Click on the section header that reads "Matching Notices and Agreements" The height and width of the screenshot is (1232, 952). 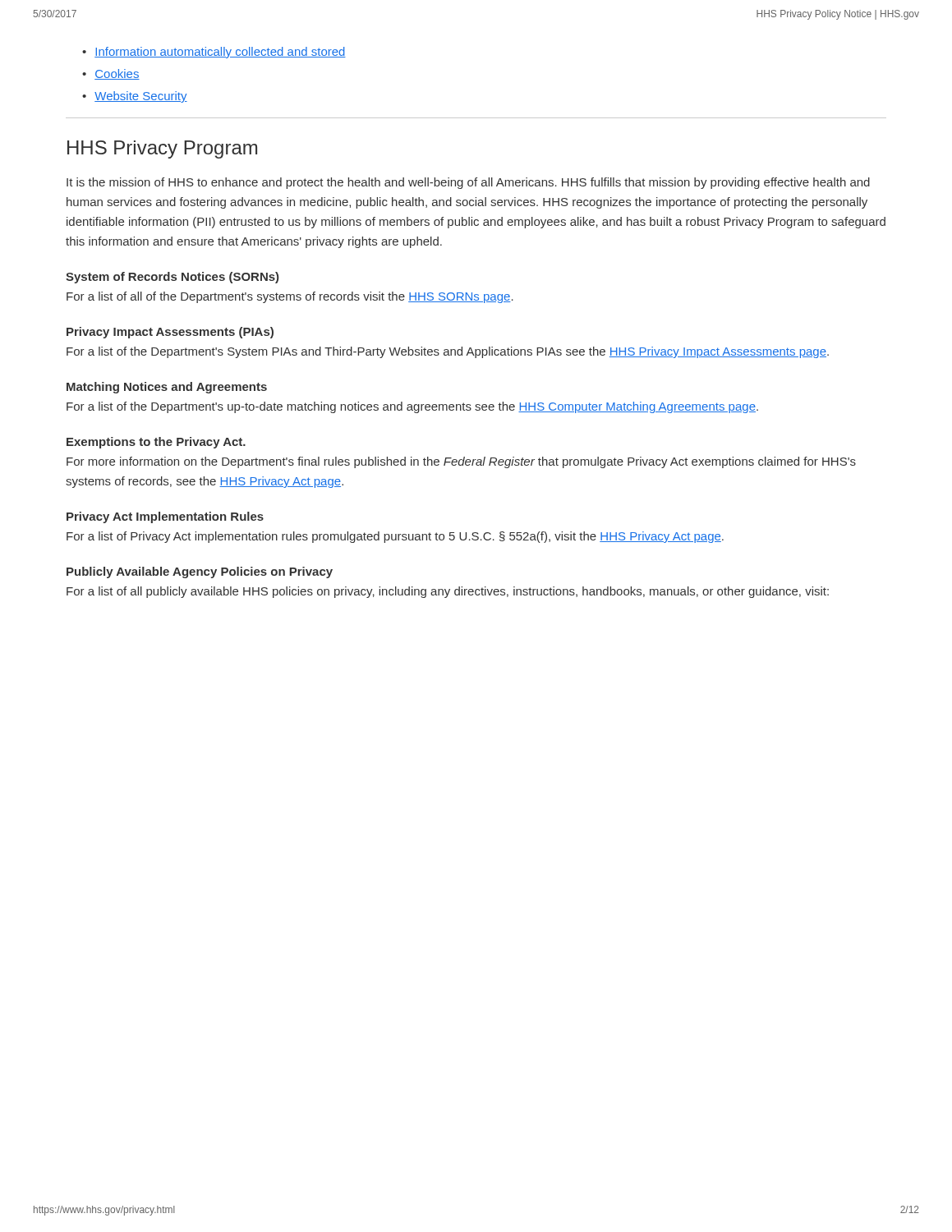point(166,386)
